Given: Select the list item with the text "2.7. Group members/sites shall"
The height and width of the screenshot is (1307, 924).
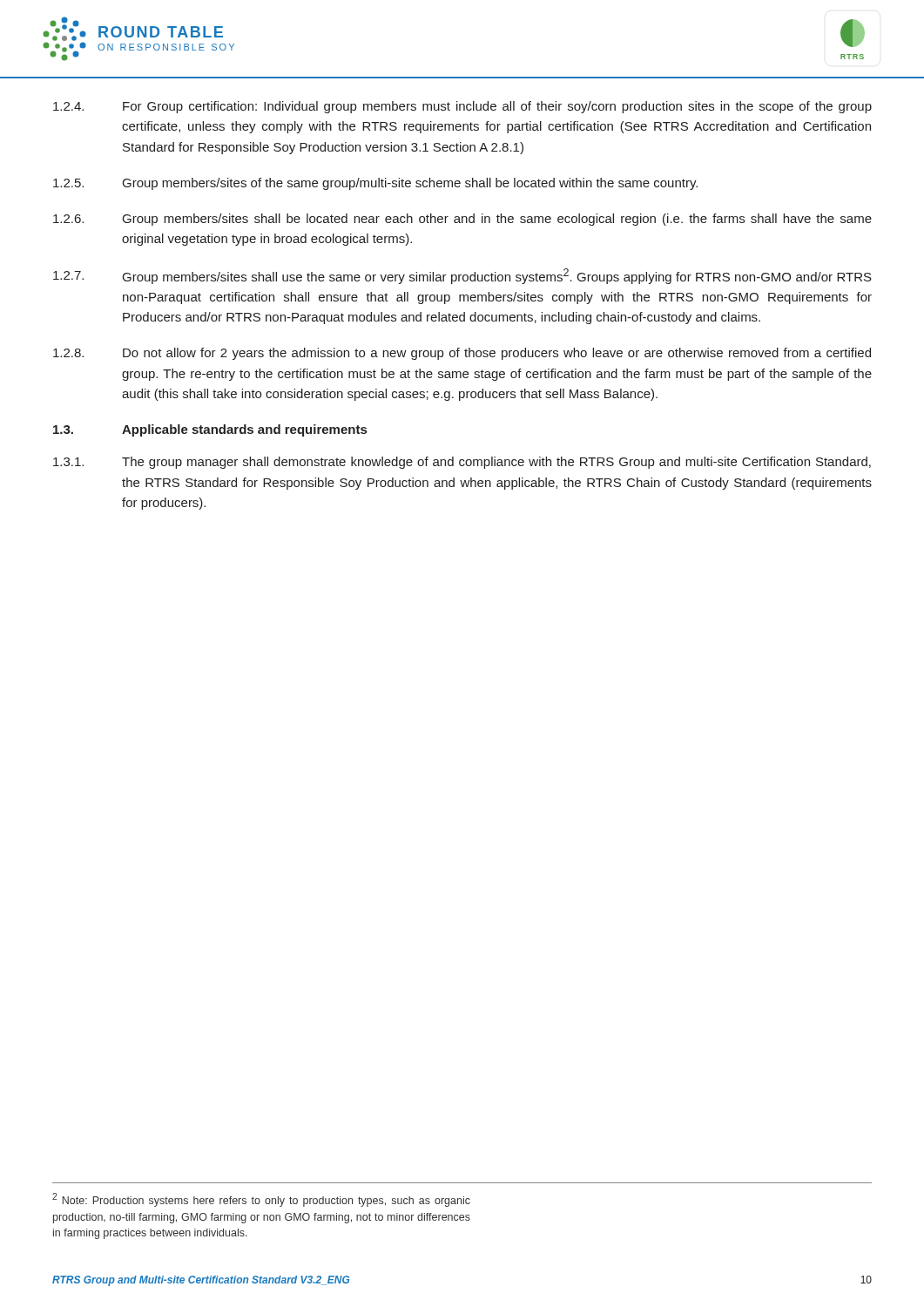Looking at the screenshot, I should (462, 296).
